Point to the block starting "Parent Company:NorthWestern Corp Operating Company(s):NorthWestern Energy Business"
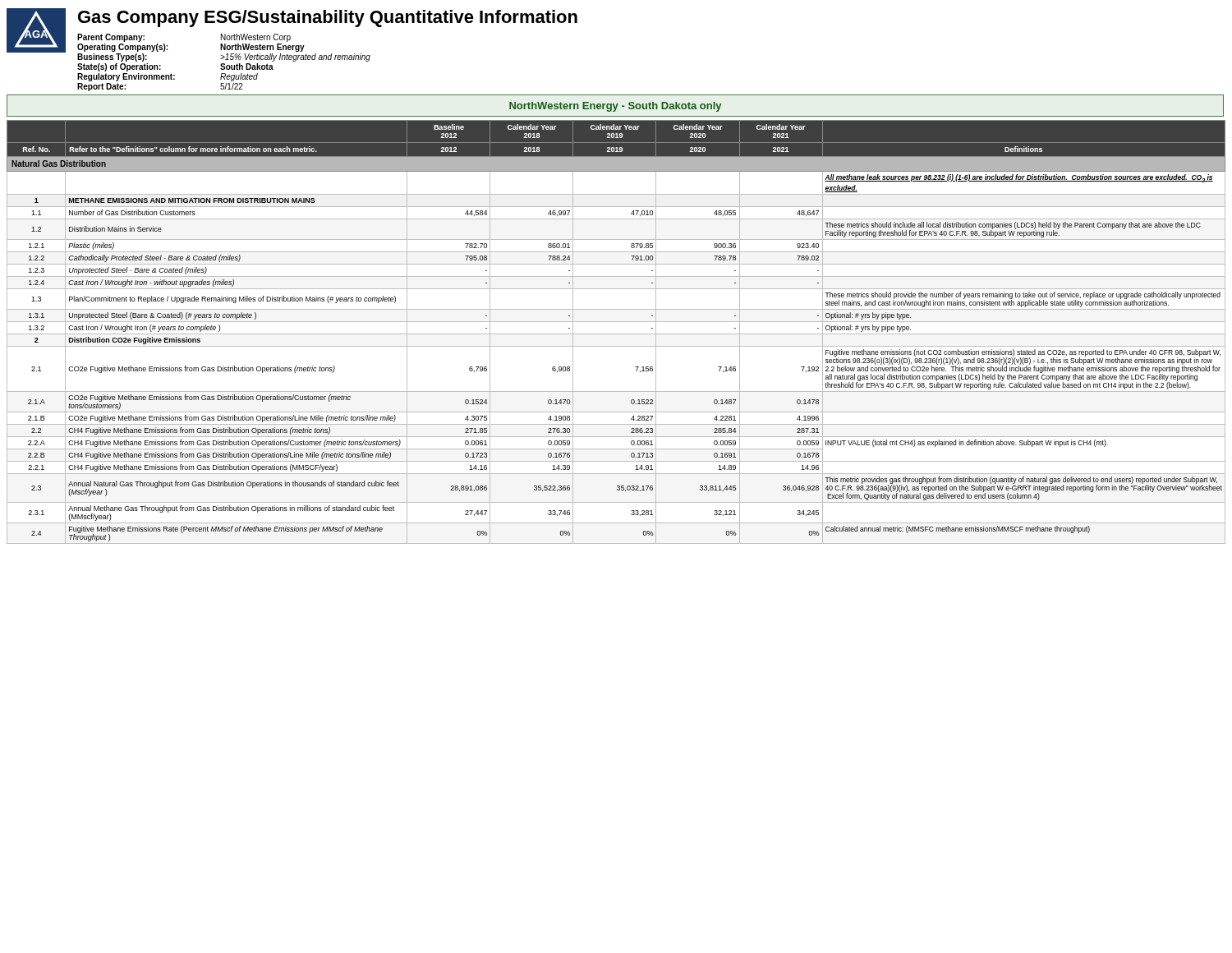The image size is (1232, 953). point(224,62)
